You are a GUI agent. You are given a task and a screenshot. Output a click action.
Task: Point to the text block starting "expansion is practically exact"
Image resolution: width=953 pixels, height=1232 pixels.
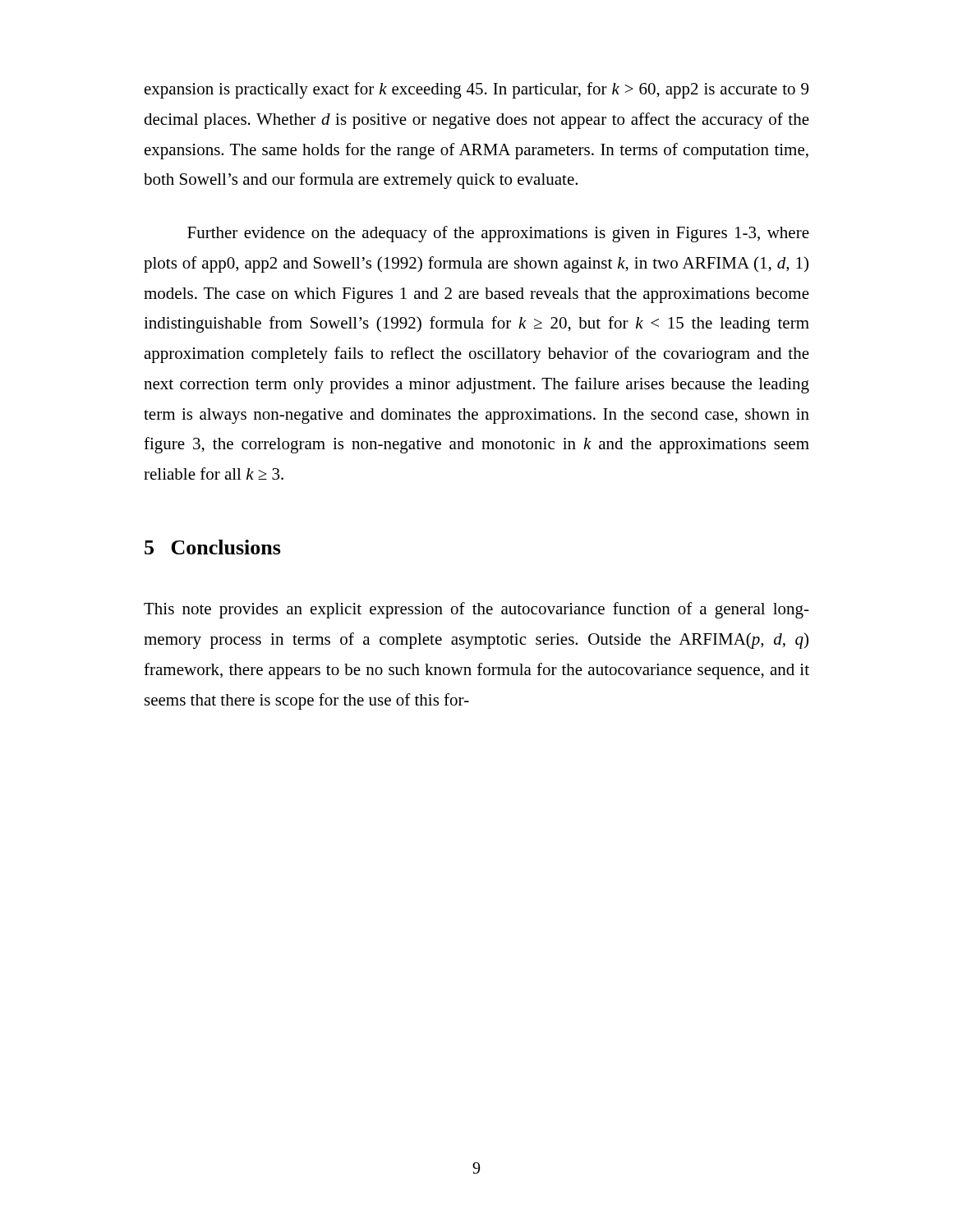pos(476,282)
